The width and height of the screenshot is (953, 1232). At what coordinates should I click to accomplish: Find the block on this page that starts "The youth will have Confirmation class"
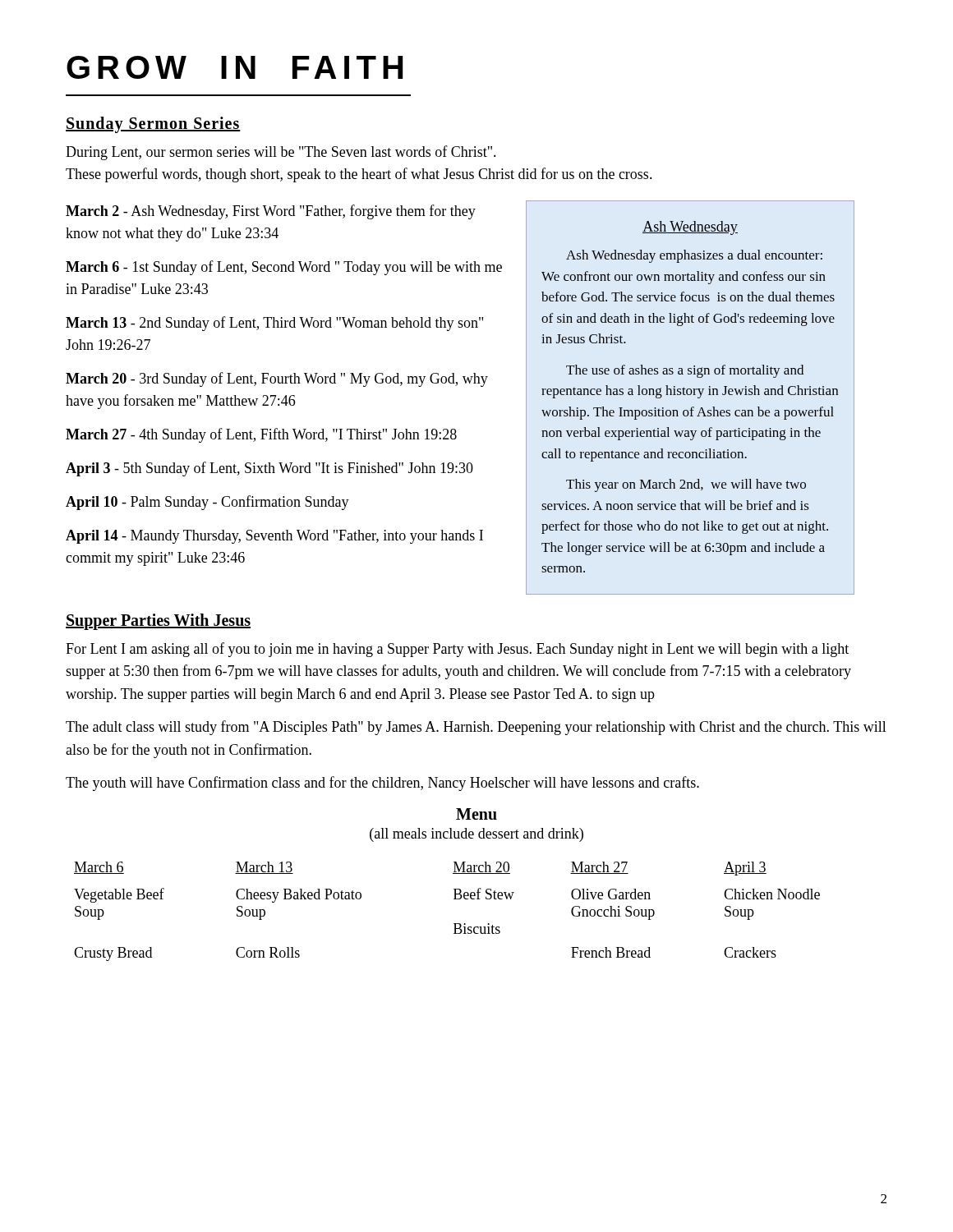coord(383,783)
